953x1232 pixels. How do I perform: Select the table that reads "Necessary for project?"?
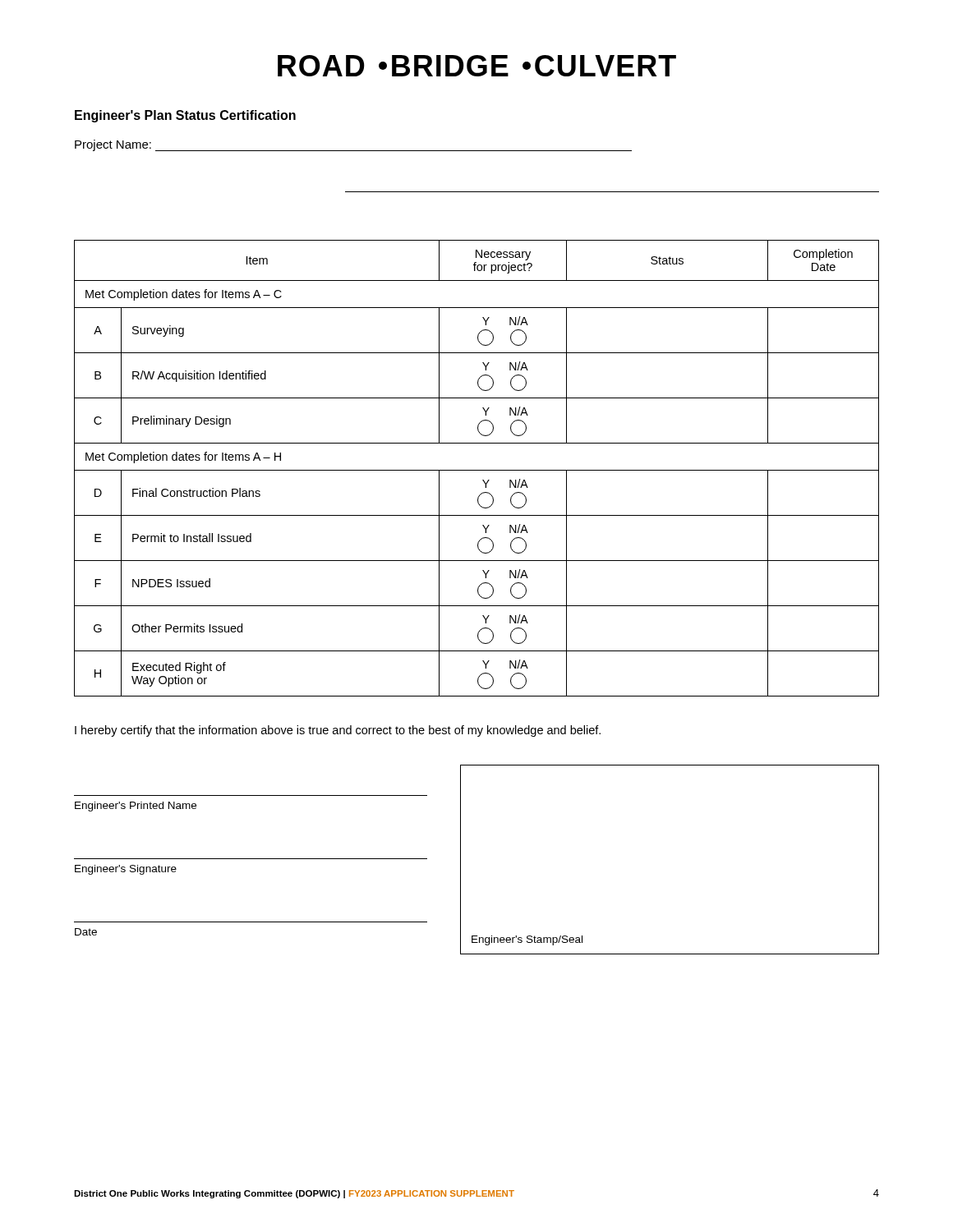[x=476, y=468]
